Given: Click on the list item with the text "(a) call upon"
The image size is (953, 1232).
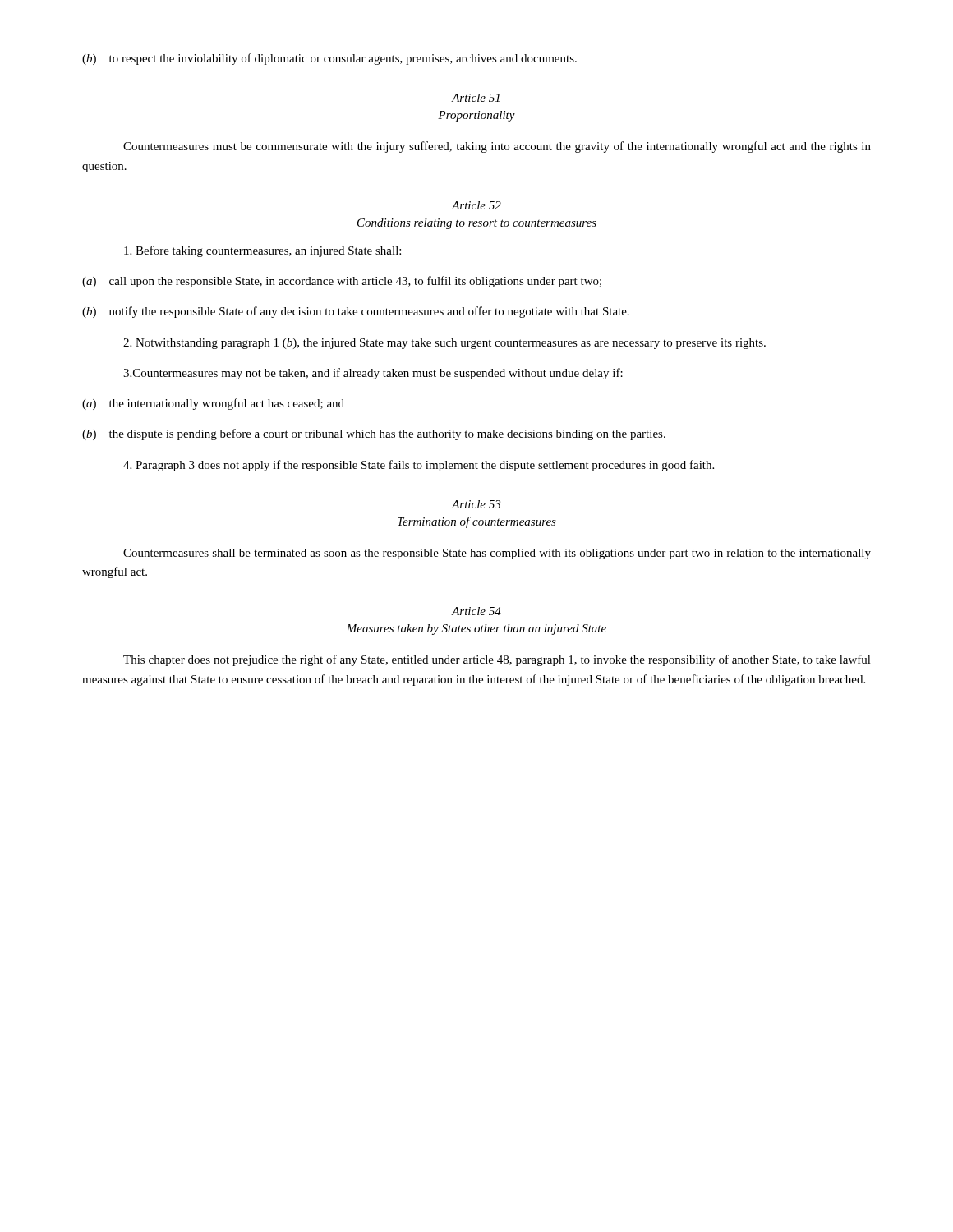Looking at the screenshot, I should (x=342, y=281).
